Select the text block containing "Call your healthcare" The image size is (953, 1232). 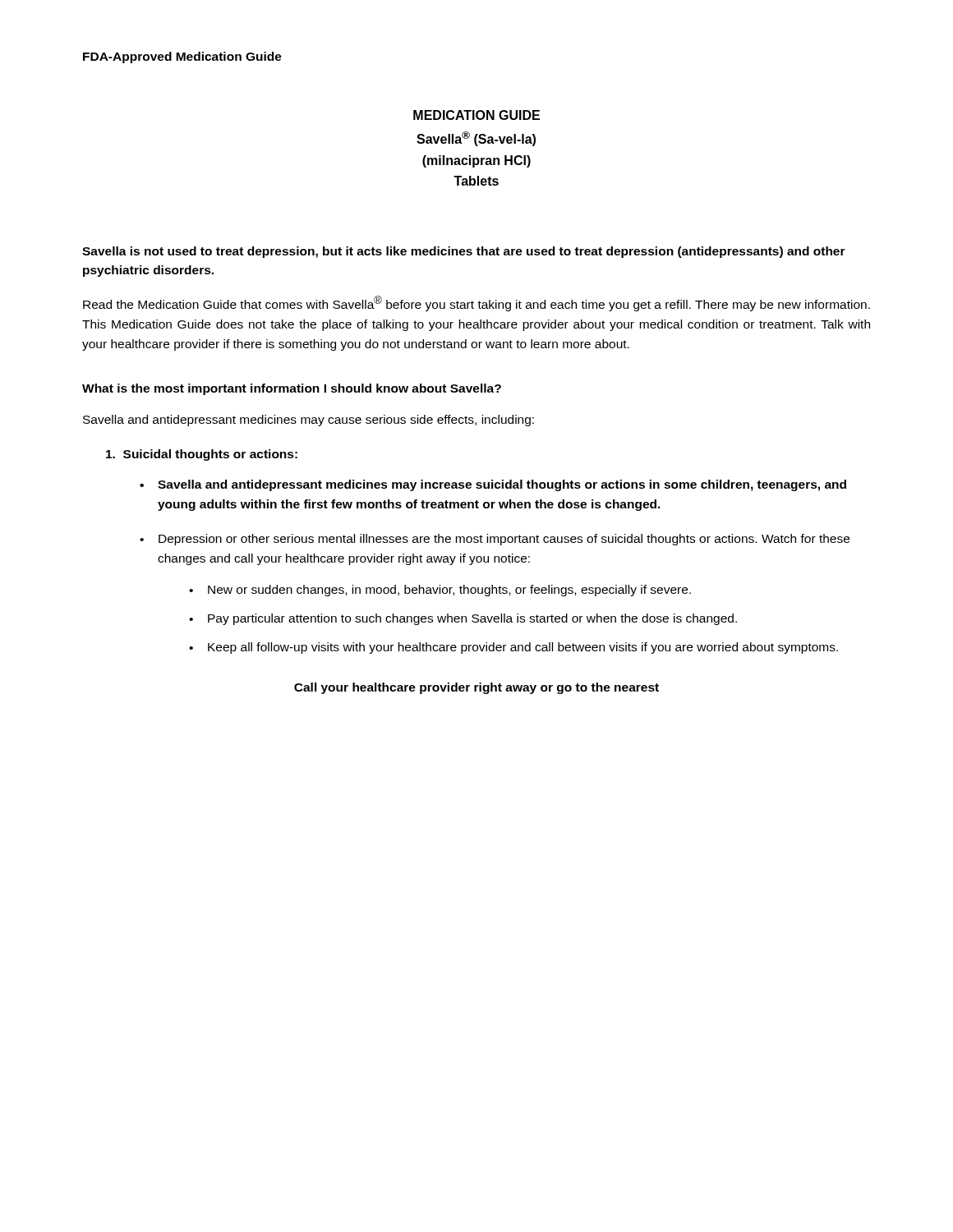[476, 687]
